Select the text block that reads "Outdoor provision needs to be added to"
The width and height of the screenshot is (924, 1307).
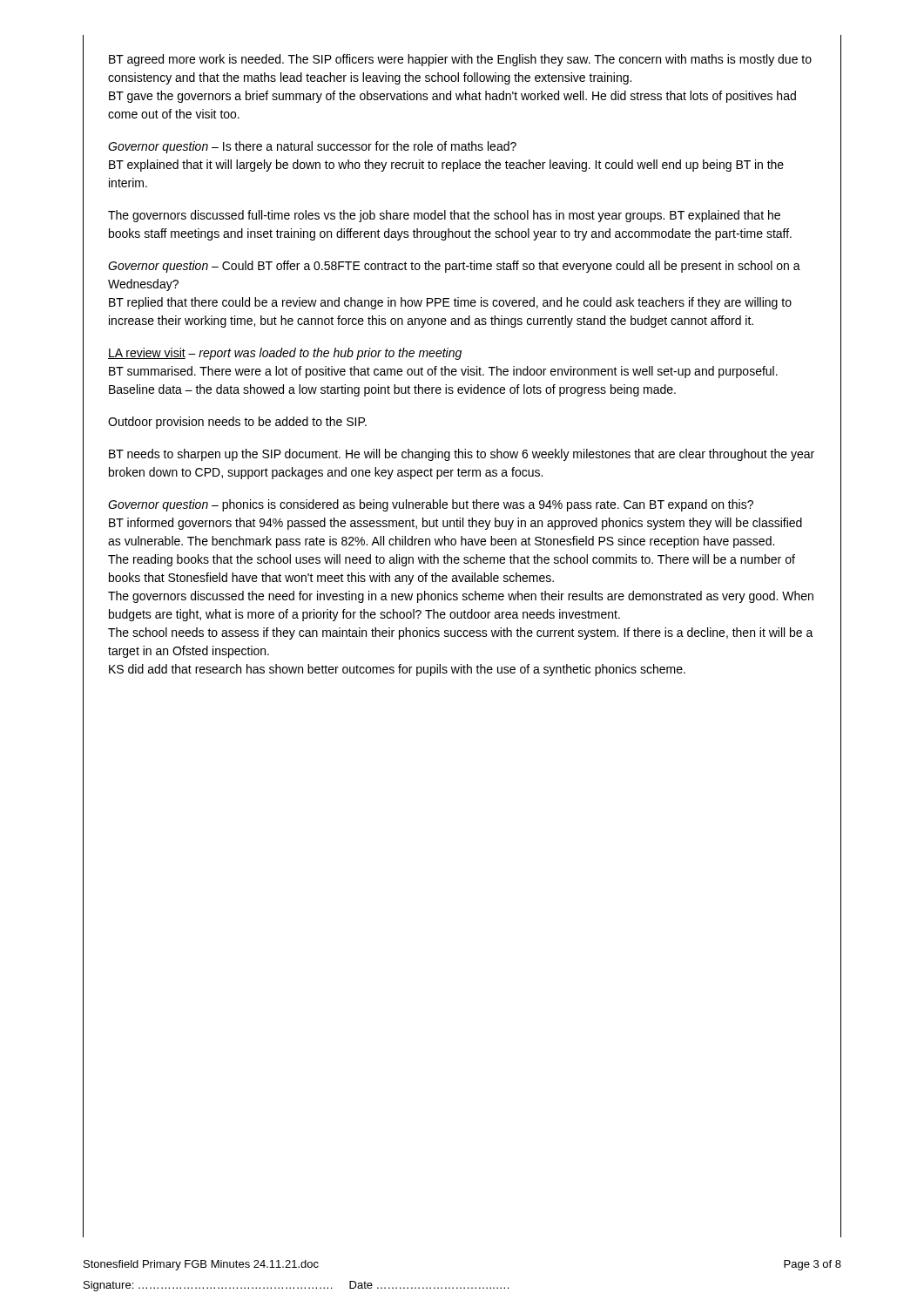pos(237,423)
